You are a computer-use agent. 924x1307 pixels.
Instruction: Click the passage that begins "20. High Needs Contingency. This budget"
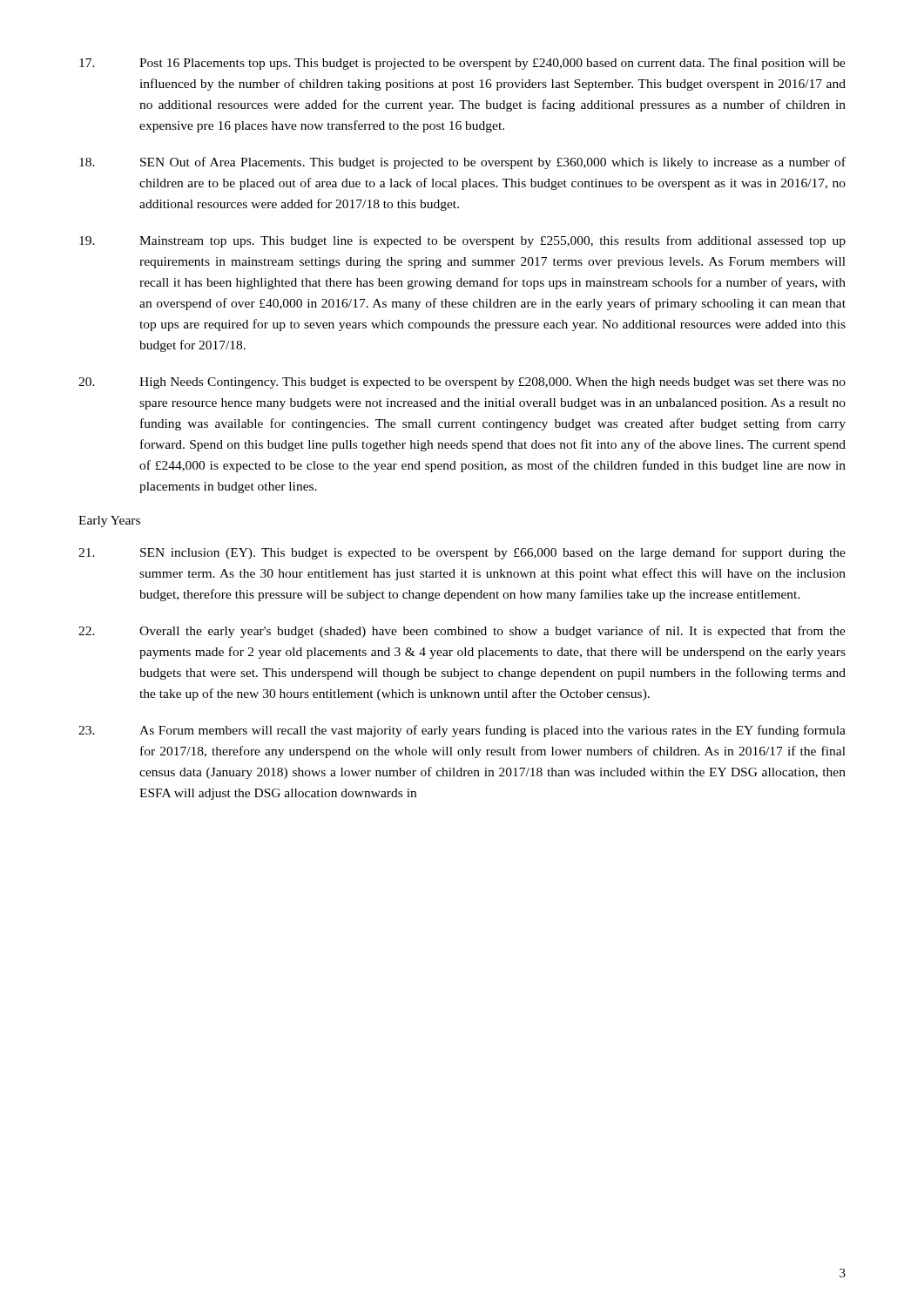[x=462, y=434]
